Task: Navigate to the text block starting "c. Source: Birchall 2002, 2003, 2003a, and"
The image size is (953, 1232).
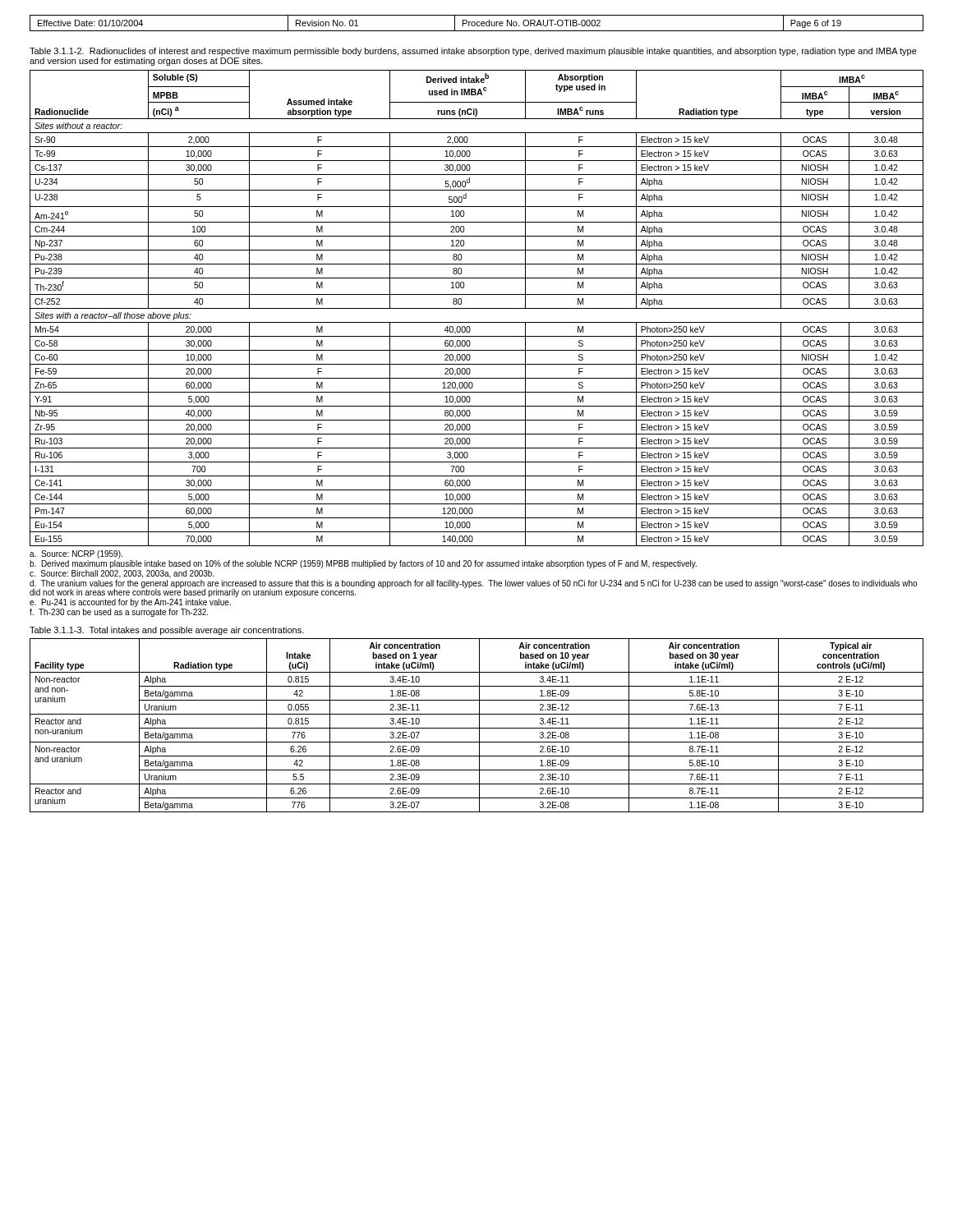Action: pyautogui.click(x=122, y=573)
